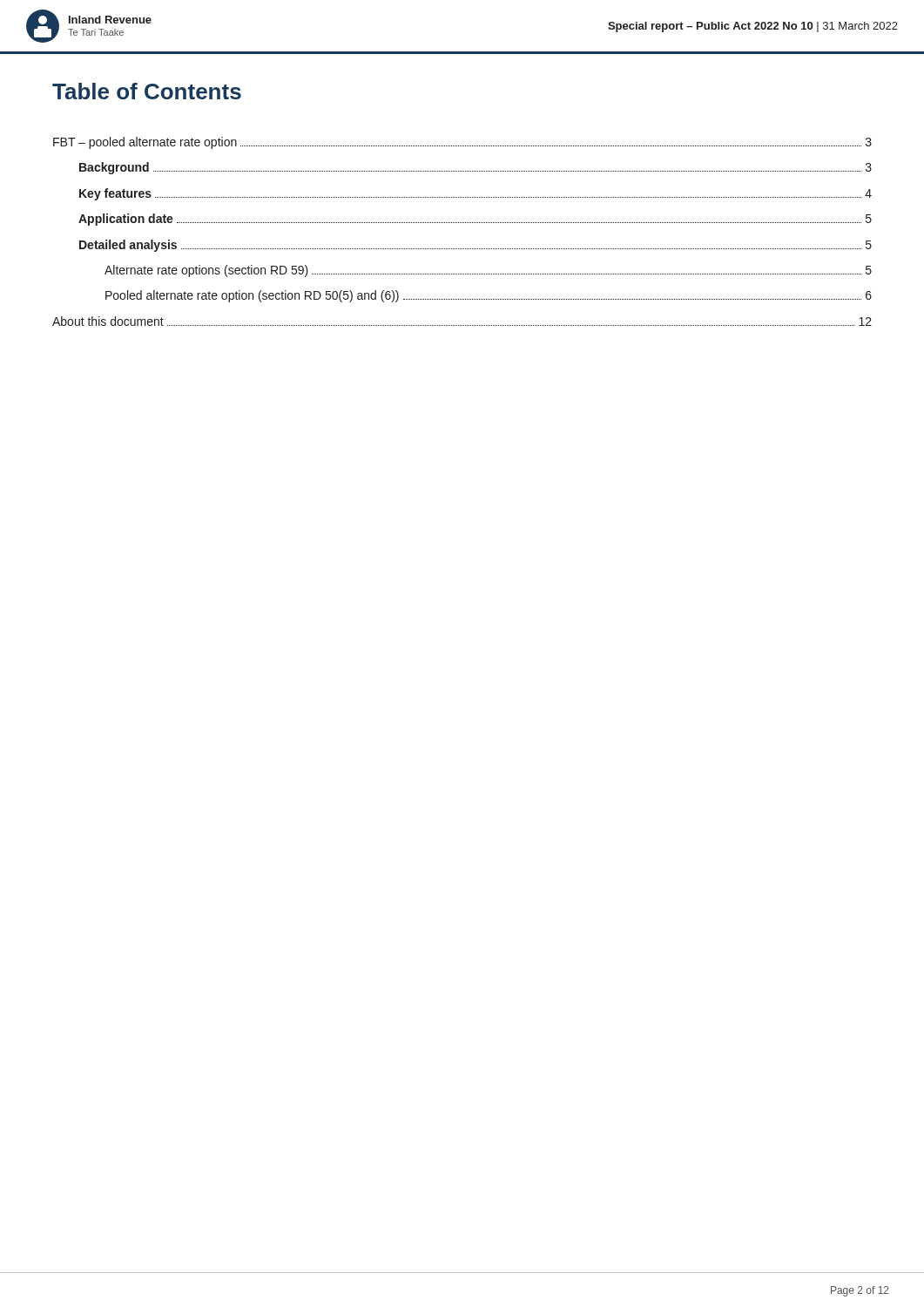Screen dimensions: 1307x924
Task: Select the list item that says "FBT – pooled alternate"
Action: [x=462, y=143]
